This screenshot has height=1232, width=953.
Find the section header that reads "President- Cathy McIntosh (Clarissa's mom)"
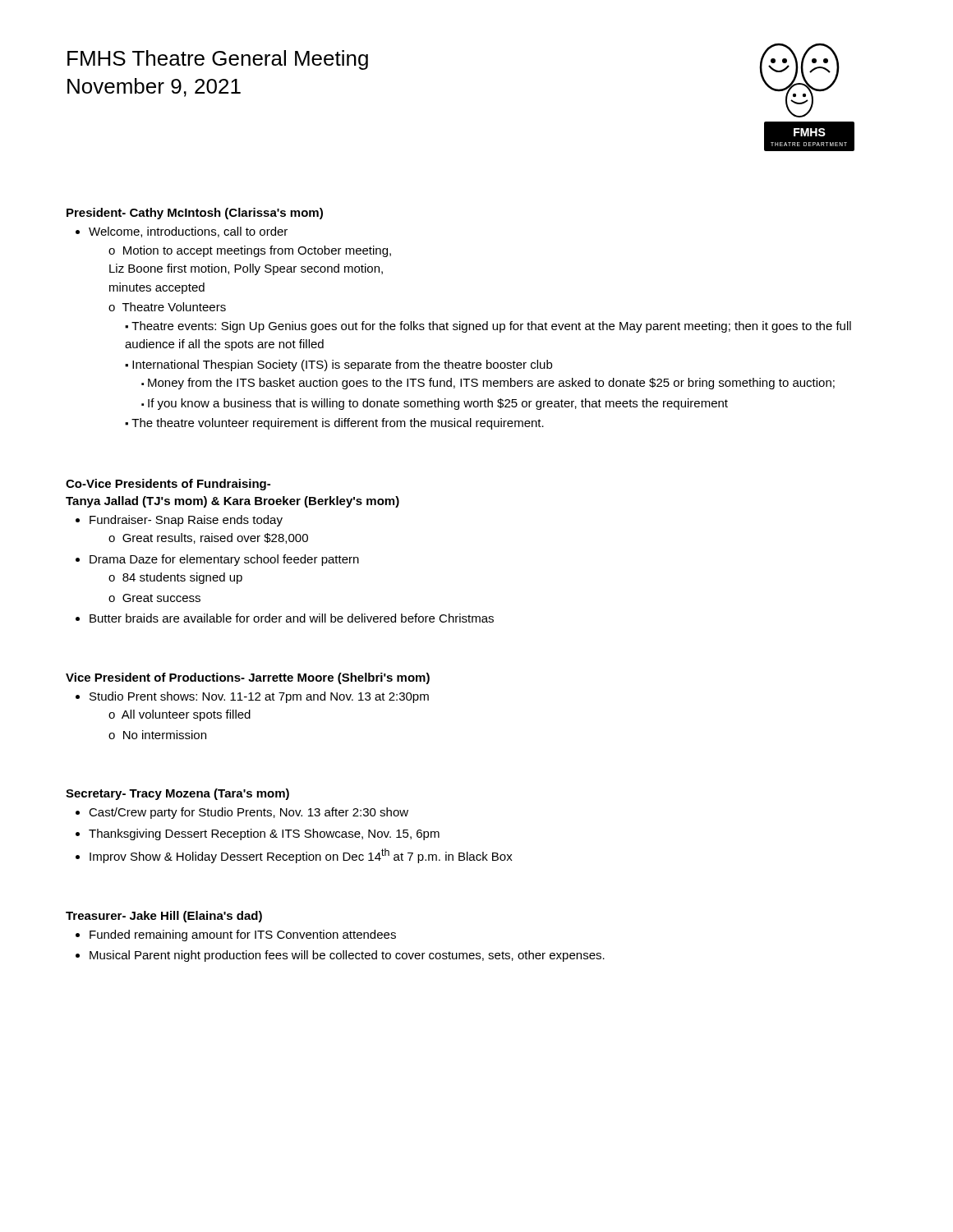tap(195, 212)
